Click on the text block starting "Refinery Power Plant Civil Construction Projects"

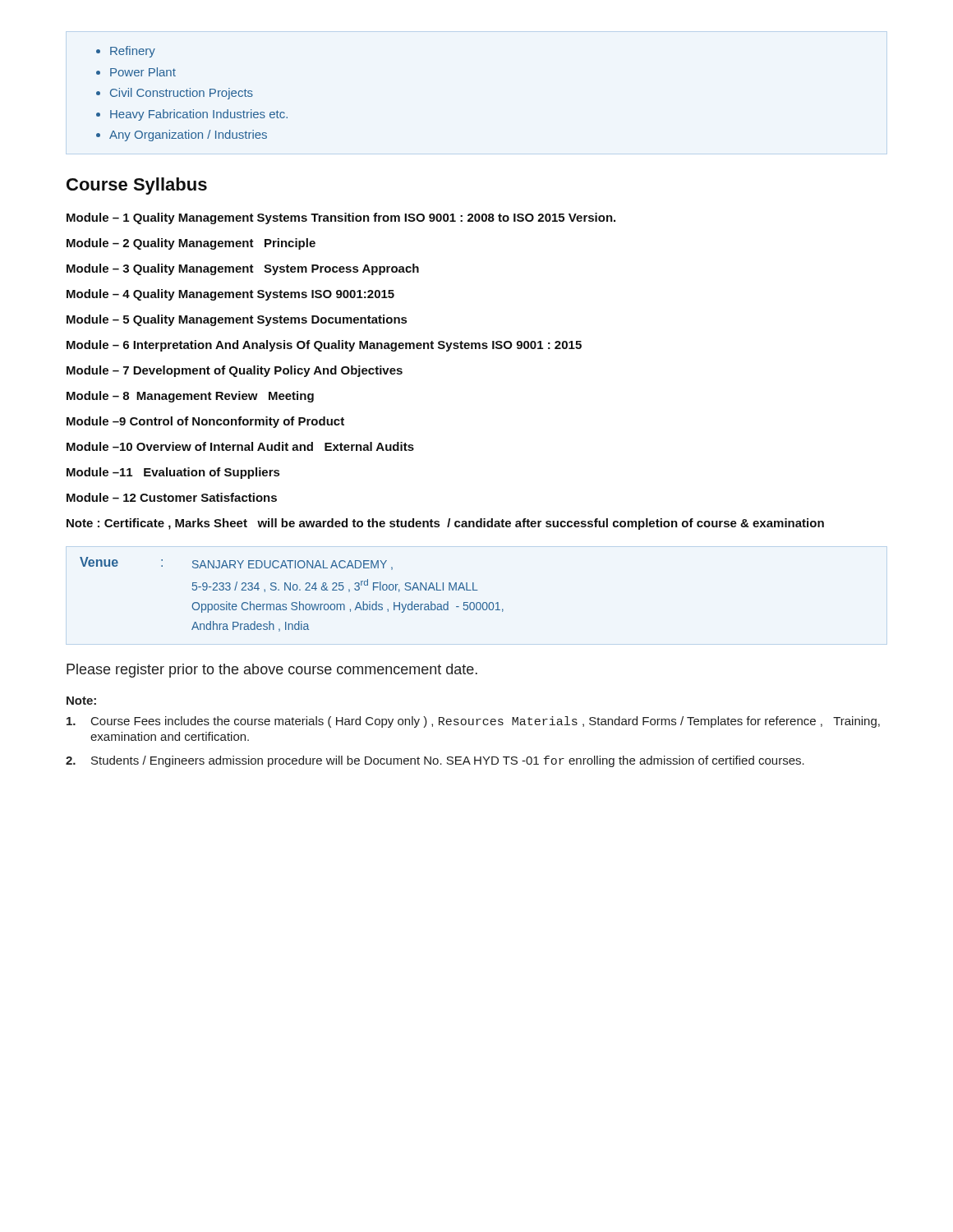click(x=126, y=52)
